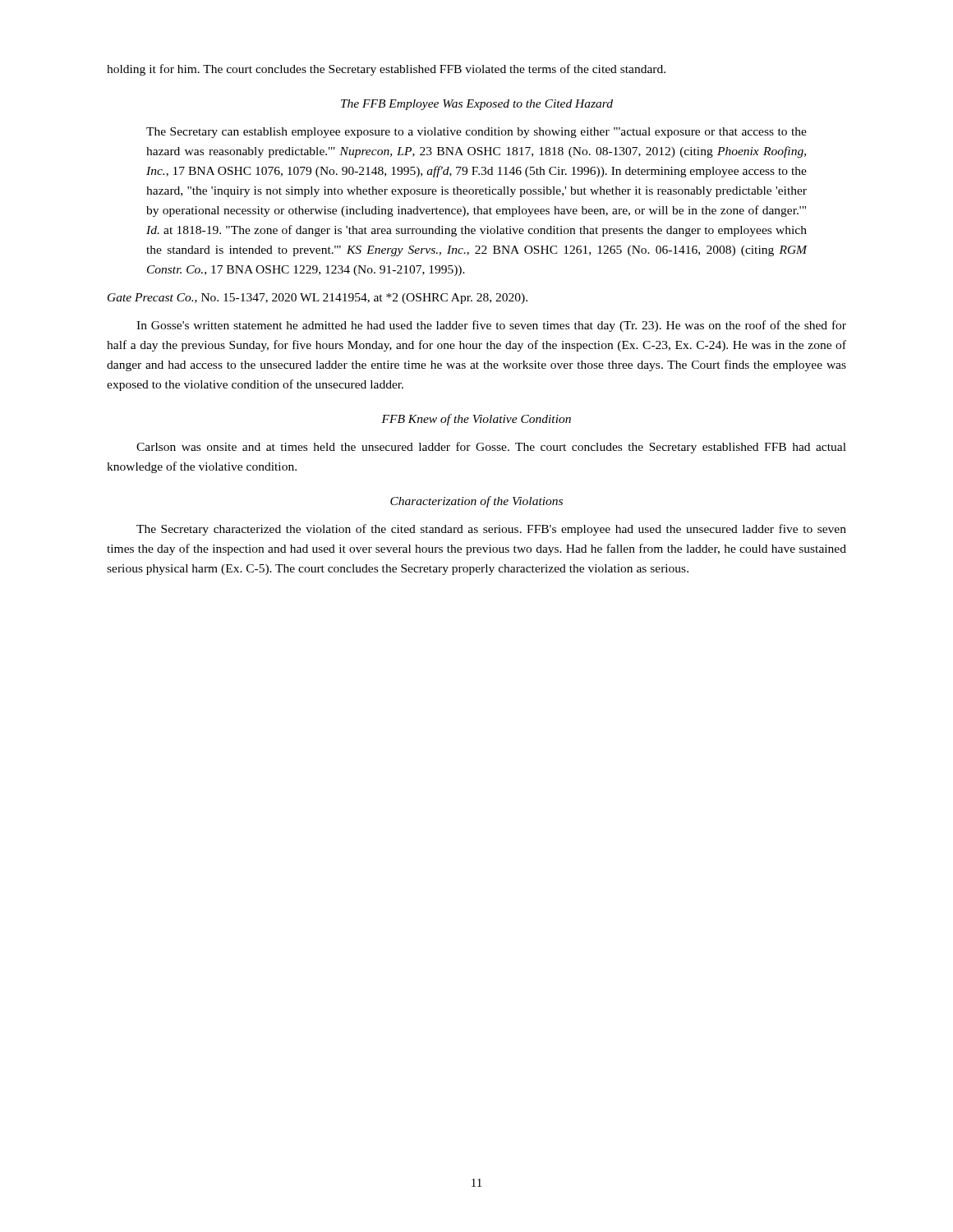Click on the block starting "In Gosse's written"
This screenshot has width=953, height=1232.
click(476, 355)
